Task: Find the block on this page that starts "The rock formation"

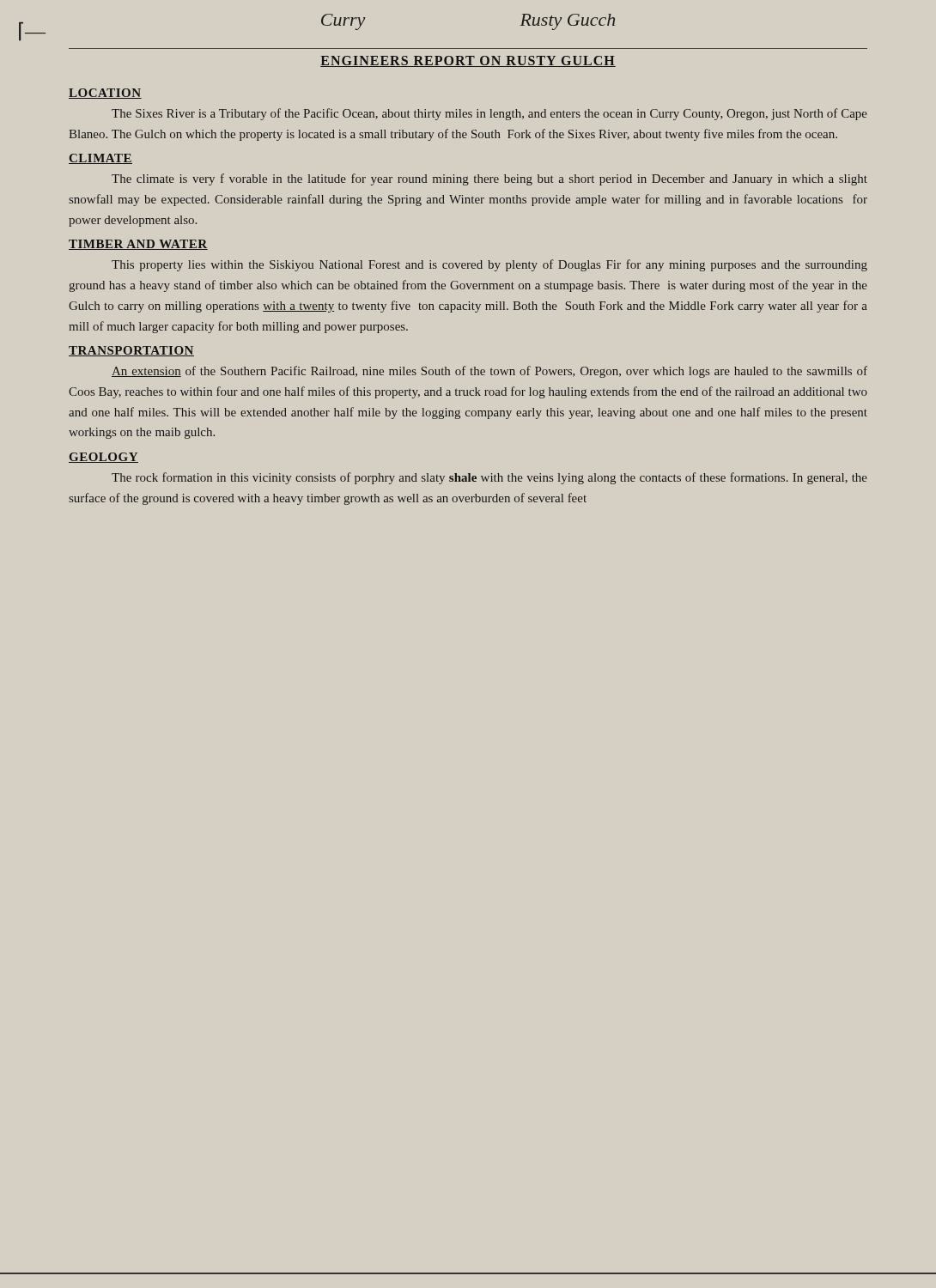Action: coord(468,488)
